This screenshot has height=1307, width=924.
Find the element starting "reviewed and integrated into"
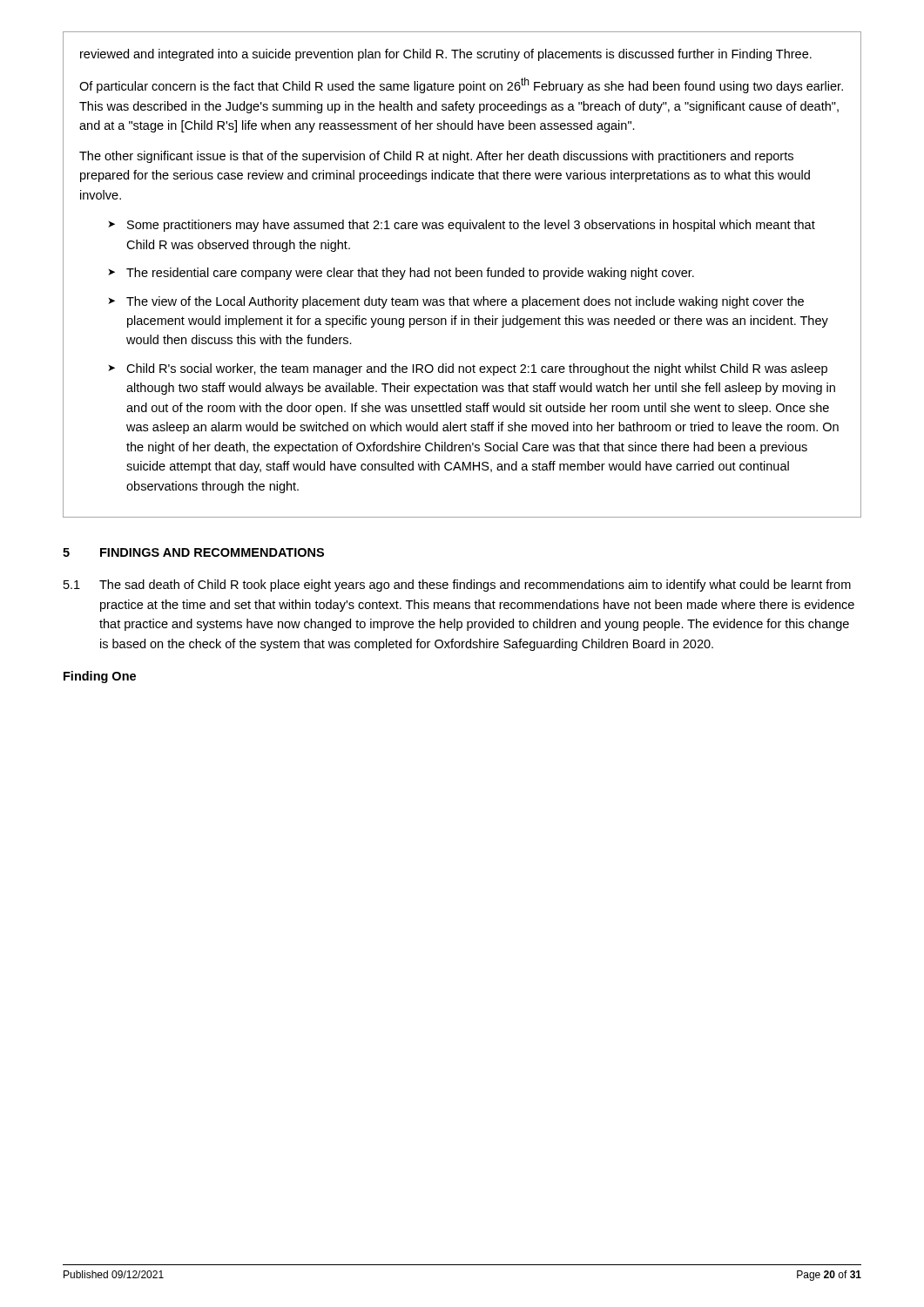pyautogui.click(x=462, y=270)
